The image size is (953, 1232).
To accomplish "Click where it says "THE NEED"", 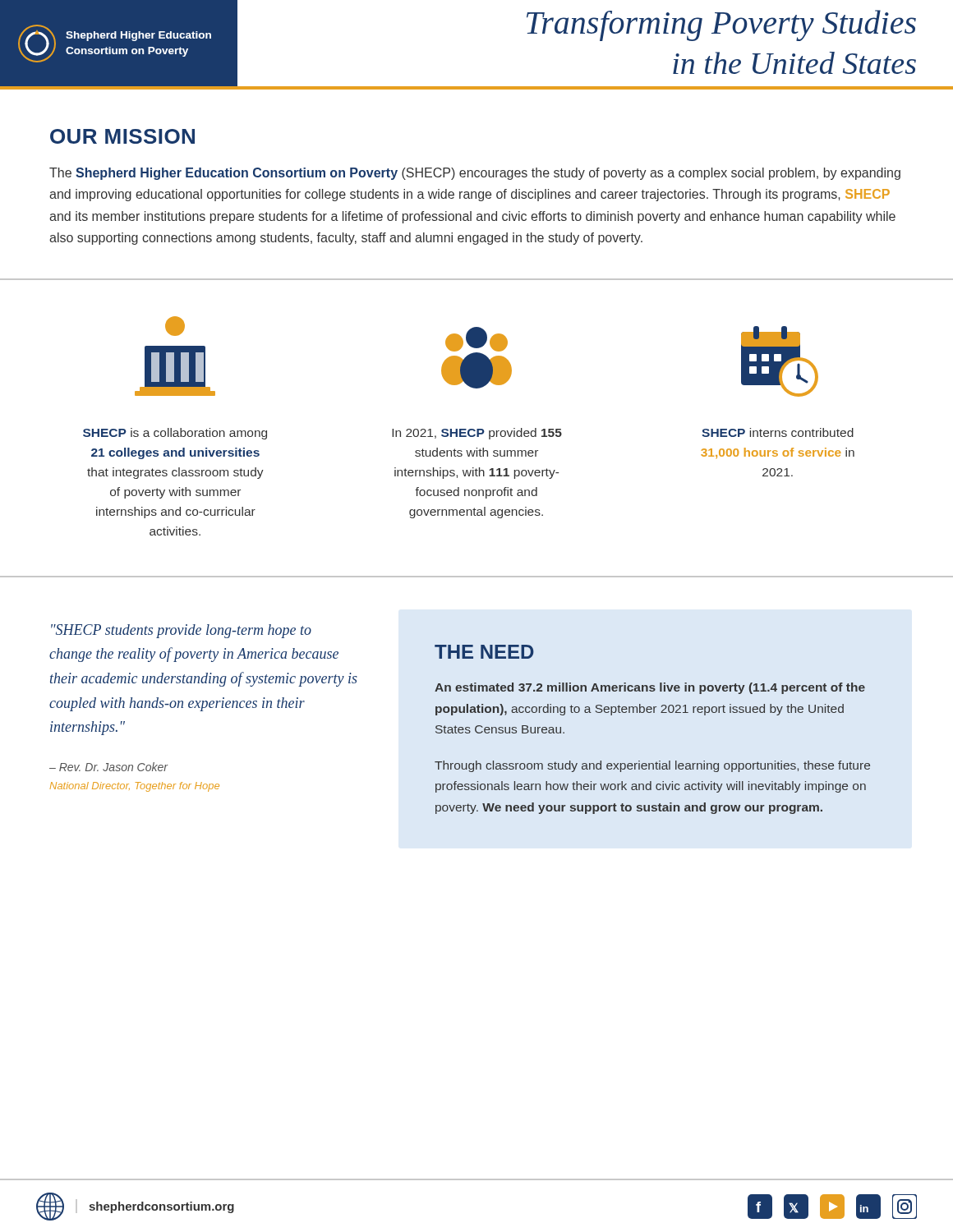I will coord(484,652).
